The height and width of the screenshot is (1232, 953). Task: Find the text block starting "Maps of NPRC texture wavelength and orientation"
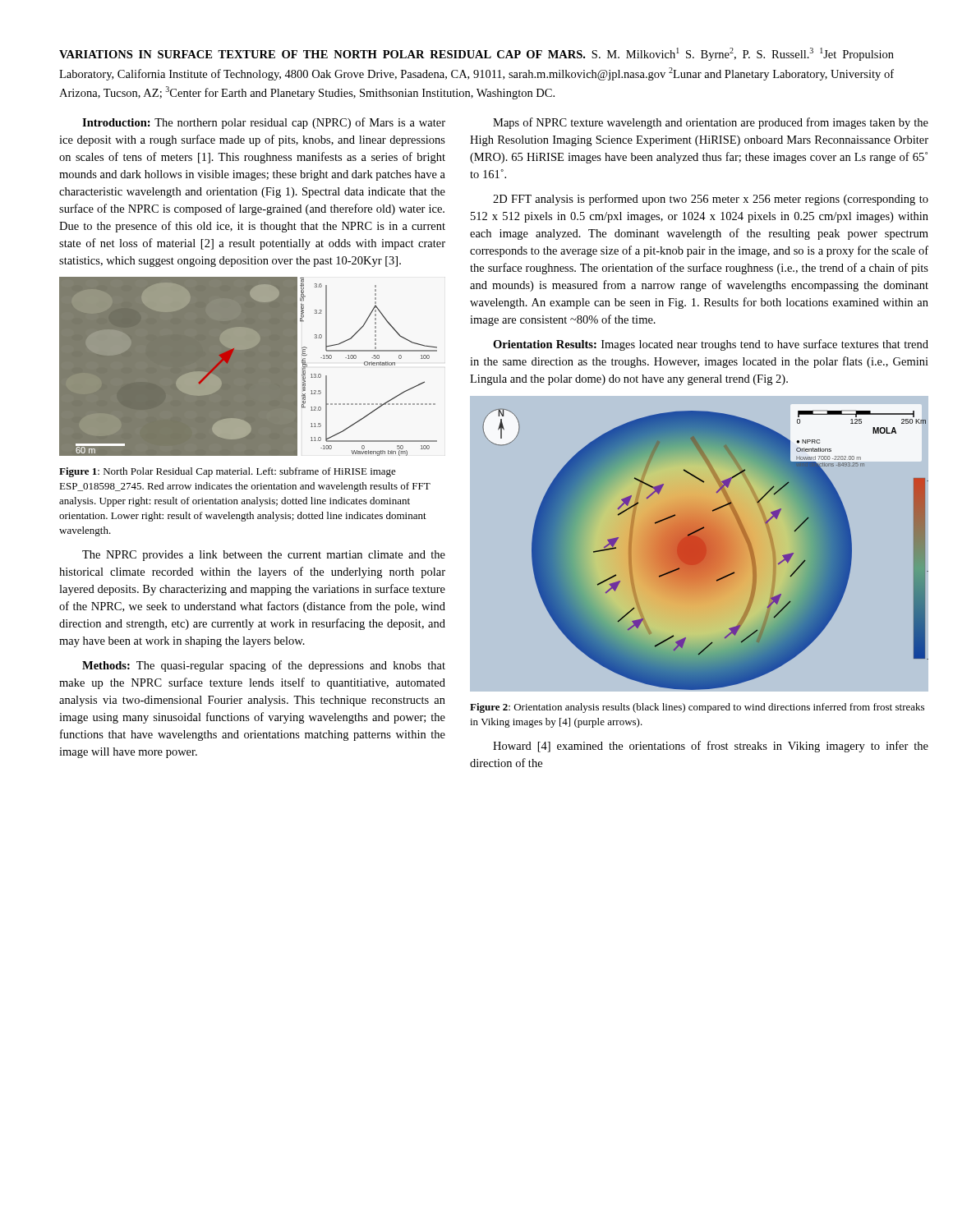[x=699, y=148]
